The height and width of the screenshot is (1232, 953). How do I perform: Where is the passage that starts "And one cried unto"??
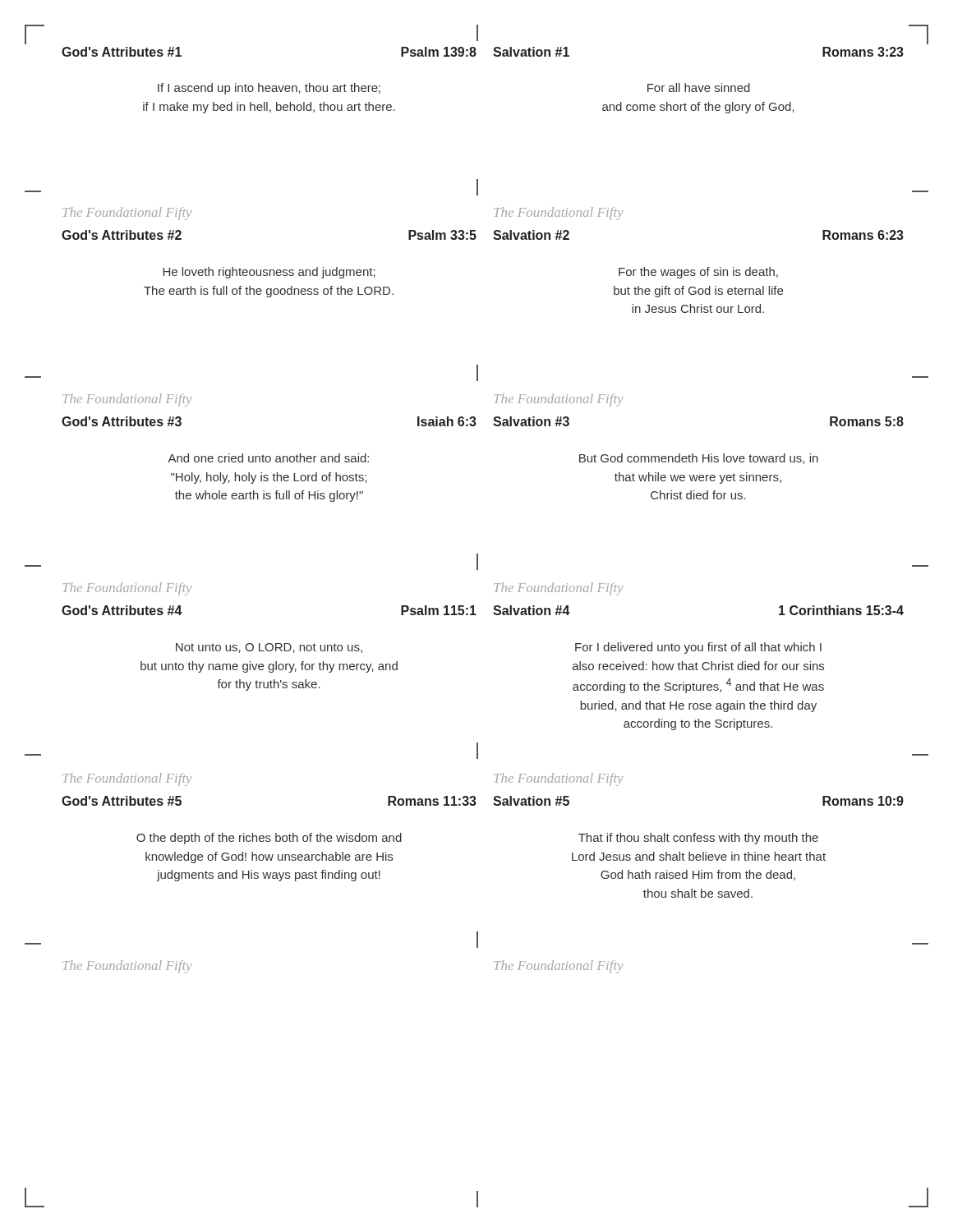pos(269,477)
